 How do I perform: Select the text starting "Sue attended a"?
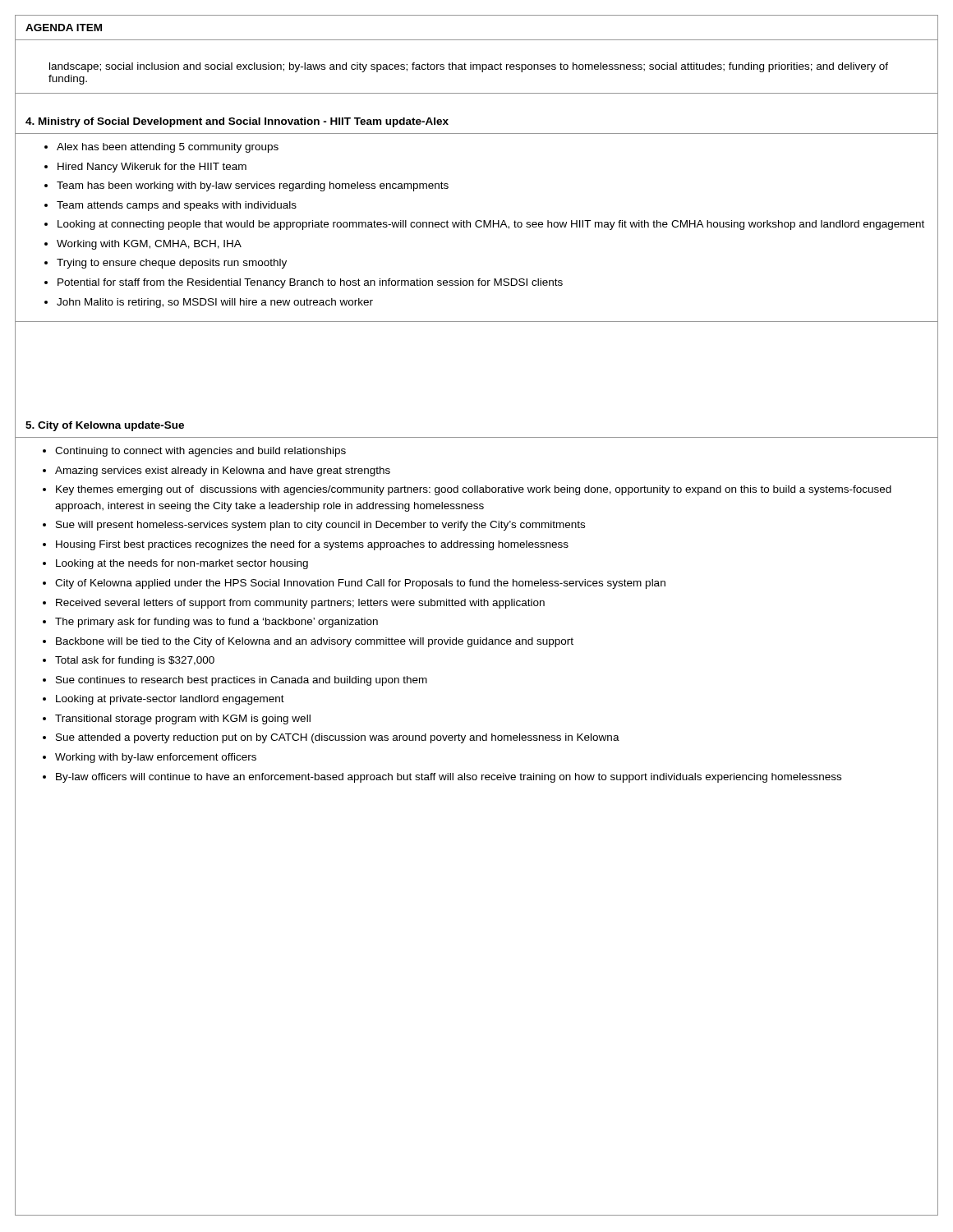pos(337,737)
